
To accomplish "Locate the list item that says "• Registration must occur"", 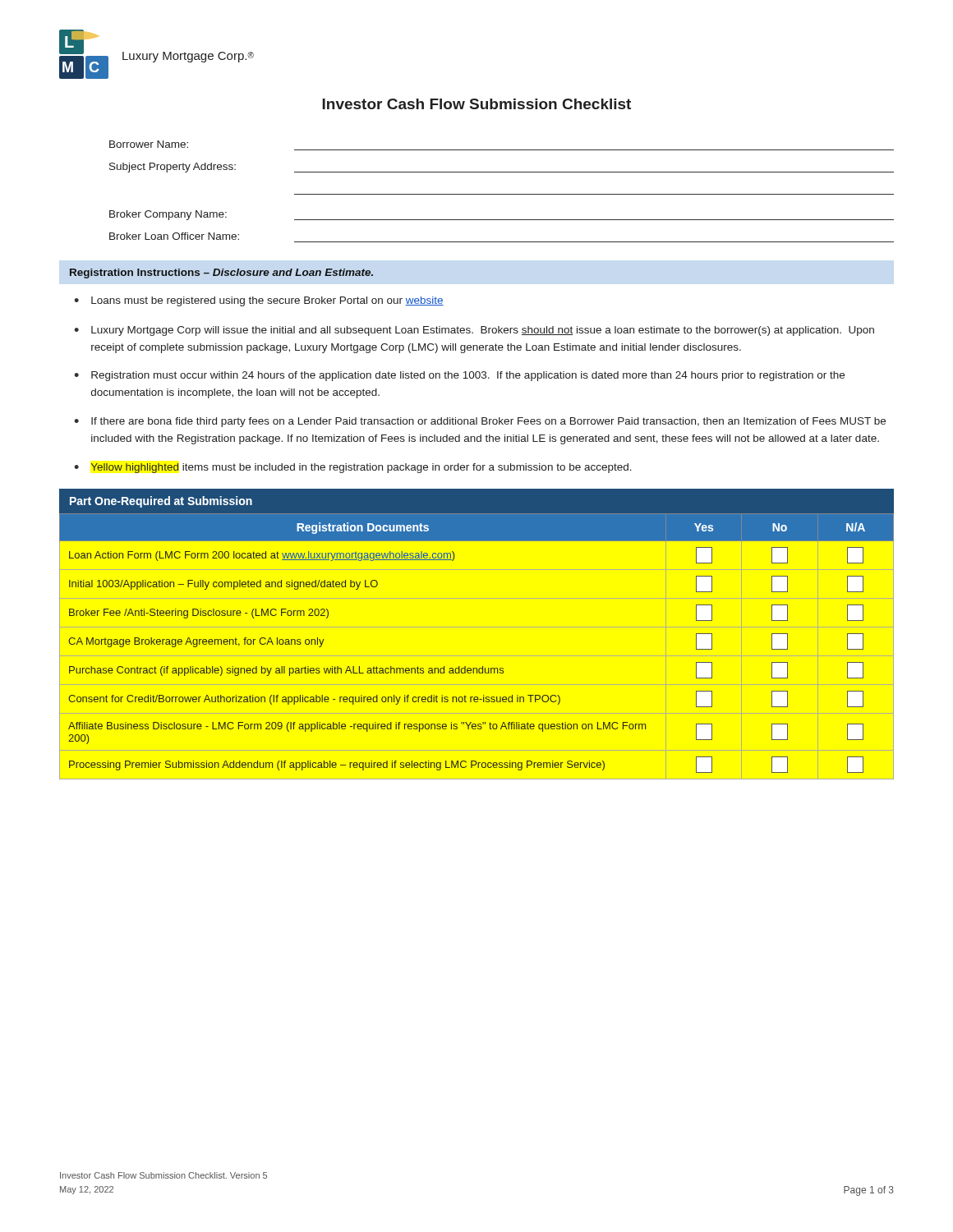I will [x=484, y=385].
